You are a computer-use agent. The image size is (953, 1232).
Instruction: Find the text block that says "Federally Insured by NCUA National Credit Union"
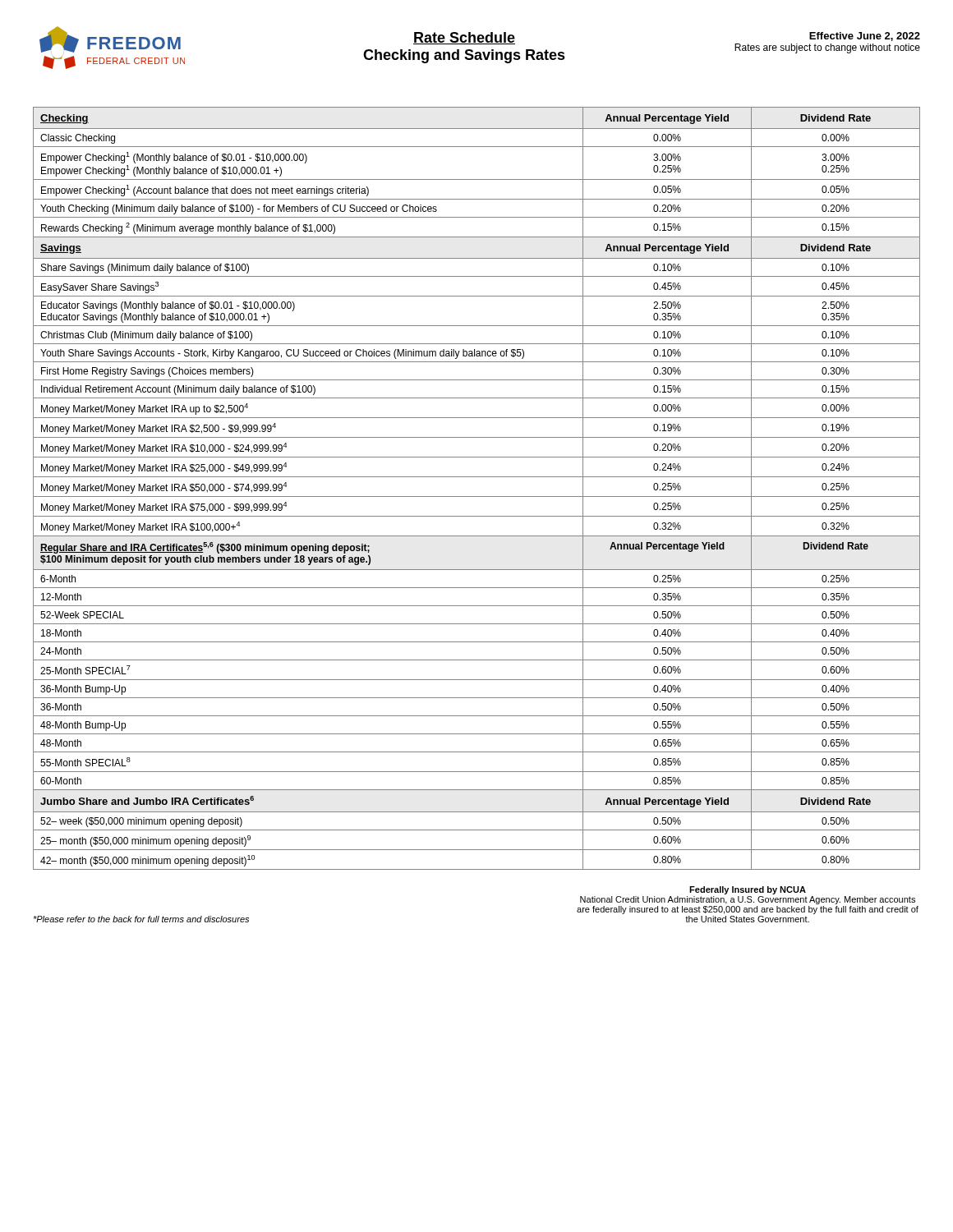(748, 905)
